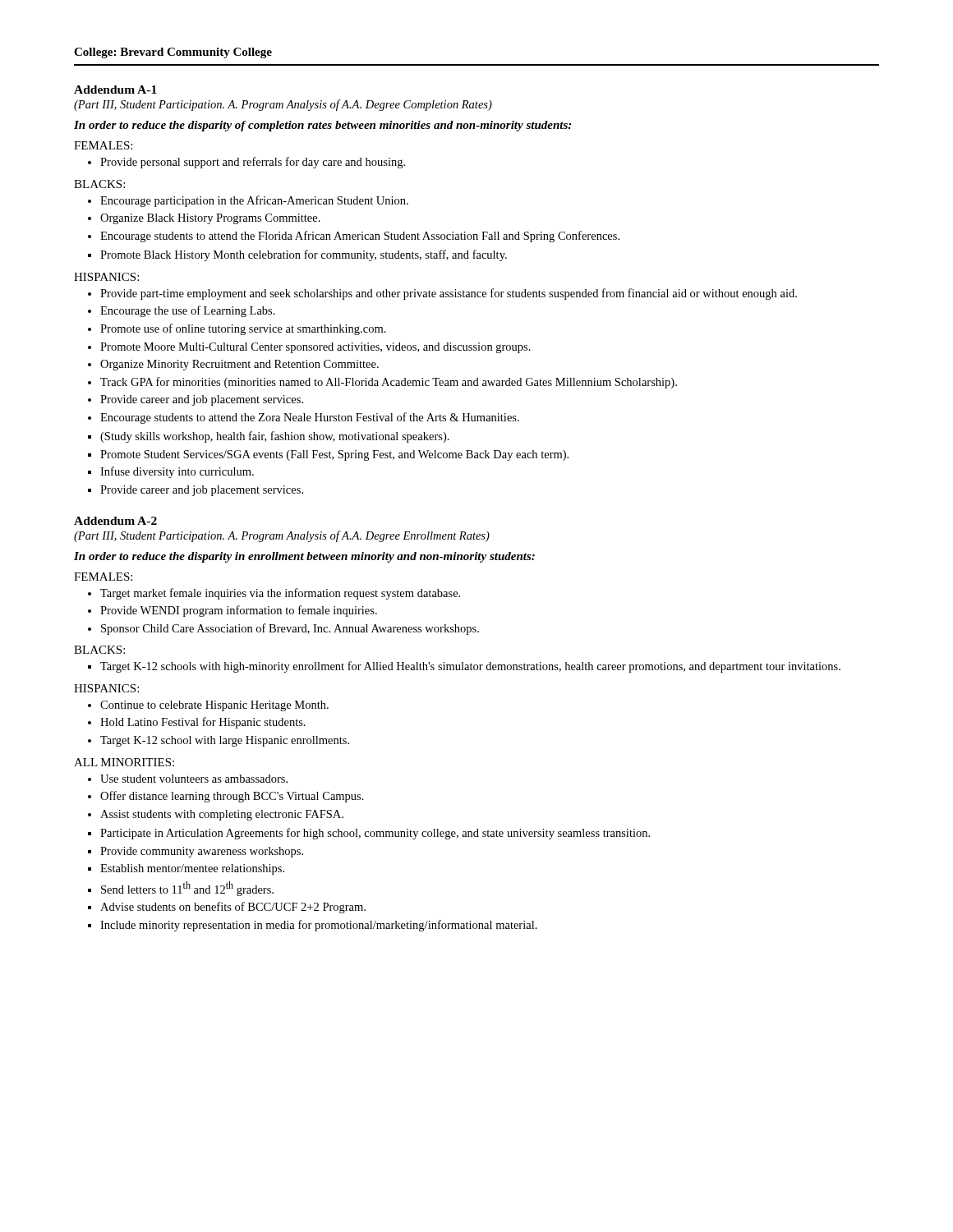Point to the text starting "Advise students on benefits of BCC/UCF 2+2 Program."
This screenshot has height=1232, width=953.
coord(233,907)
